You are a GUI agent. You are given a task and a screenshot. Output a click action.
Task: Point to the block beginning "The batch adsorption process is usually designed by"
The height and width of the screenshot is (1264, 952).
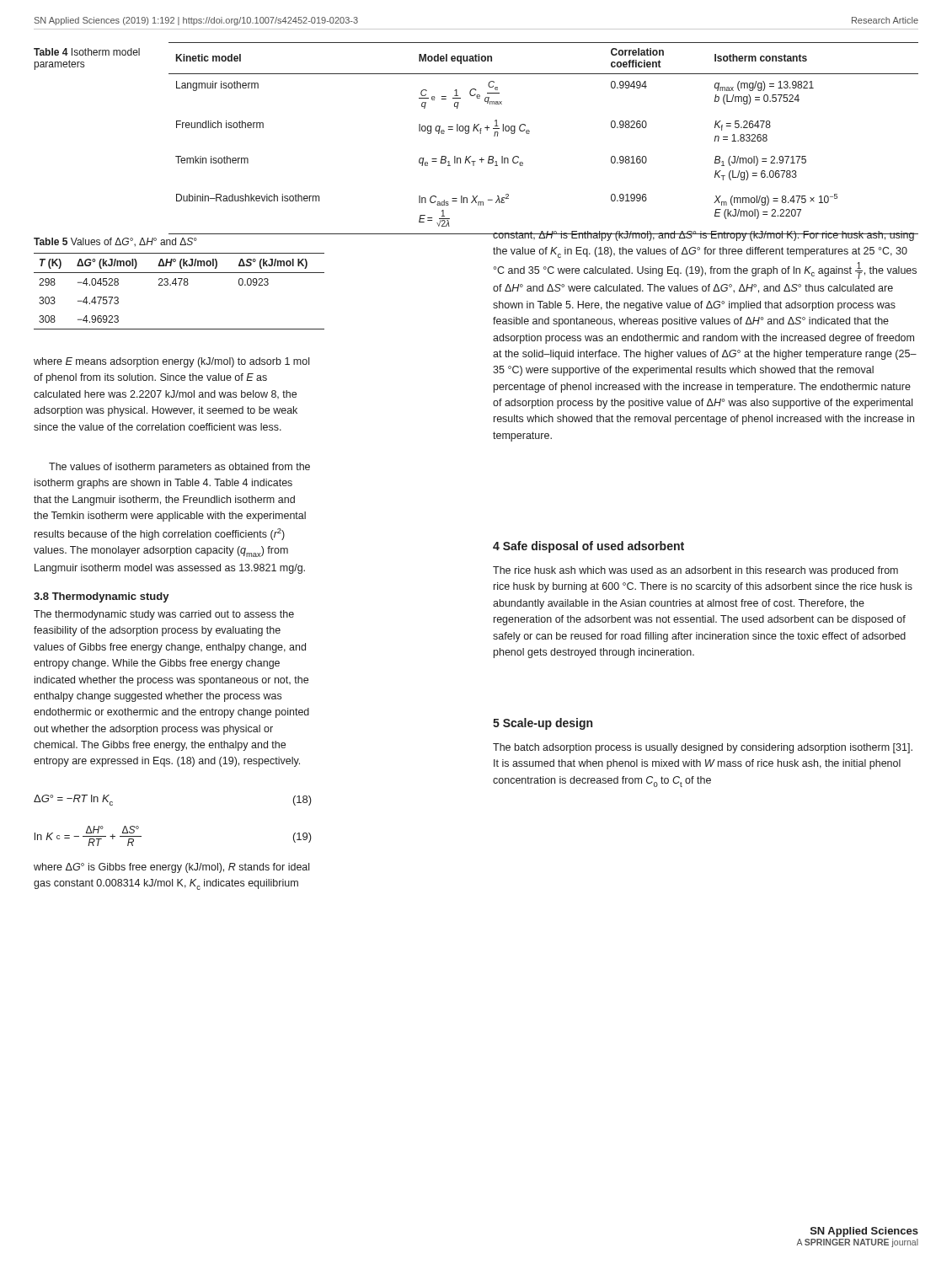(703, 765)
